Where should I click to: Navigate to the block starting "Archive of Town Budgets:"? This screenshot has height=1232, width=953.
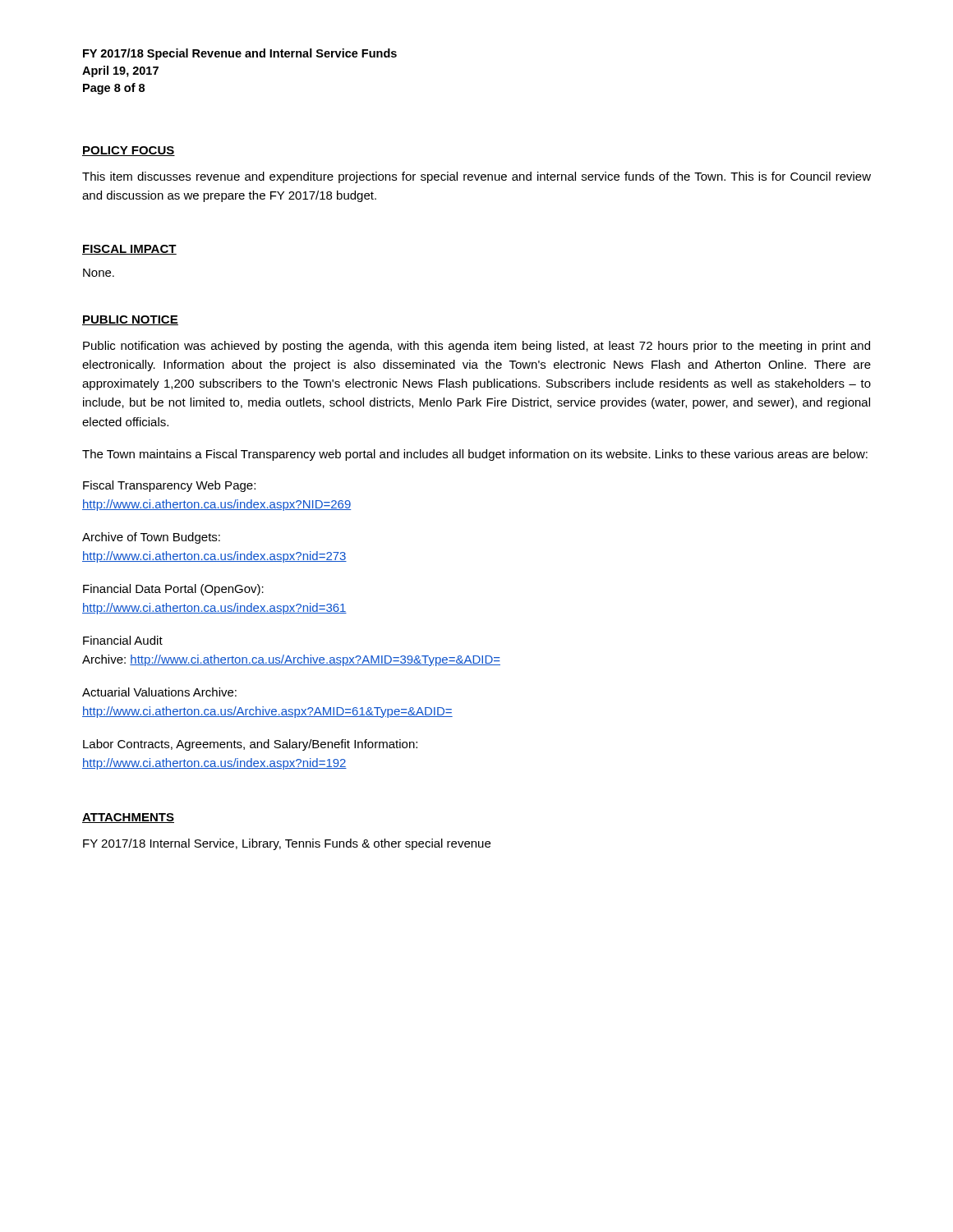tap(151, 538)
